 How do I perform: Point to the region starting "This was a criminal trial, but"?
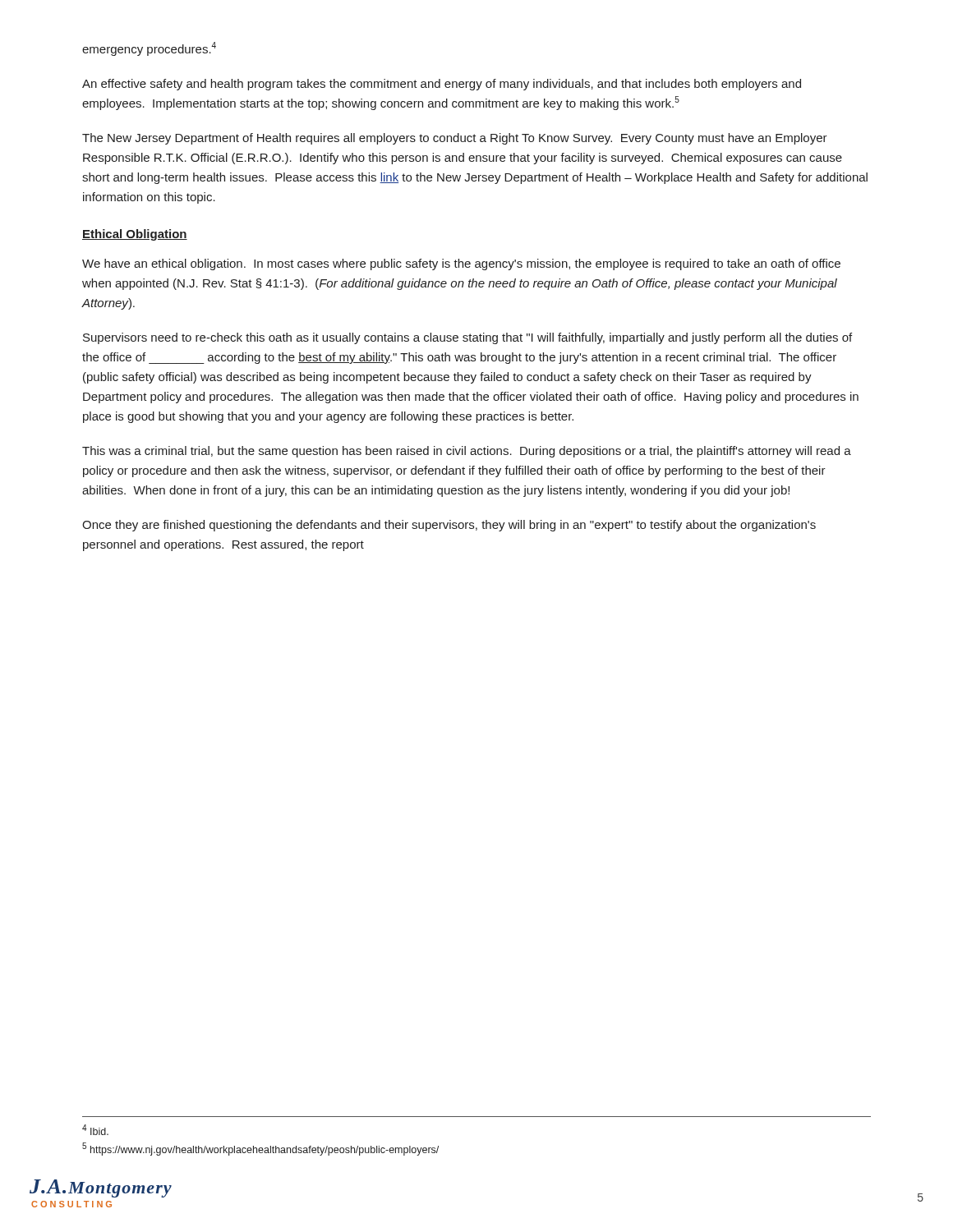tap(466, 470)
